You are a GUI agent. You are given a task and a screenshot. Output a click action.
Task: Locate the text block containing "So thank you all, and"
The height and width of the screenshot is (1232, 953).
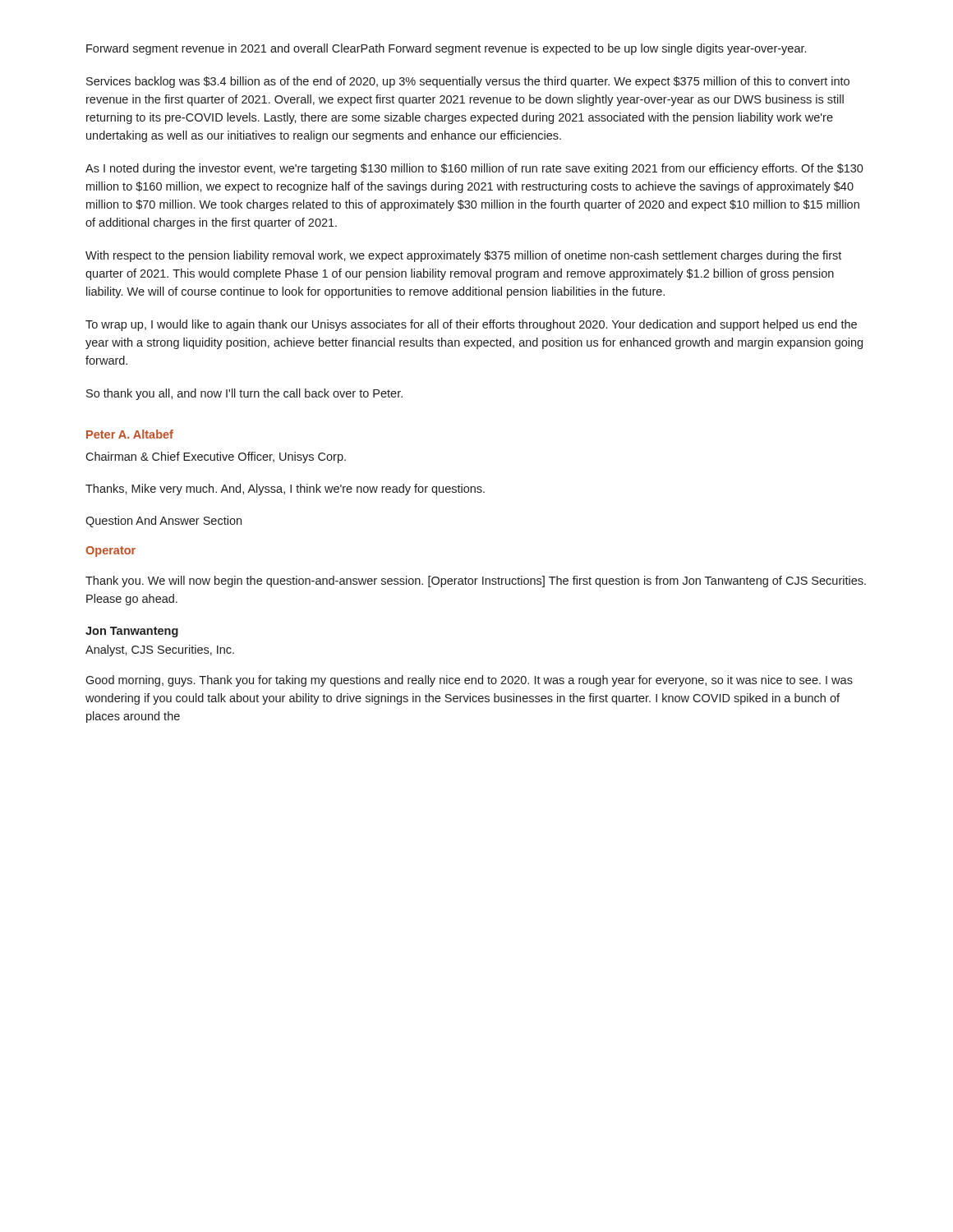245,394
